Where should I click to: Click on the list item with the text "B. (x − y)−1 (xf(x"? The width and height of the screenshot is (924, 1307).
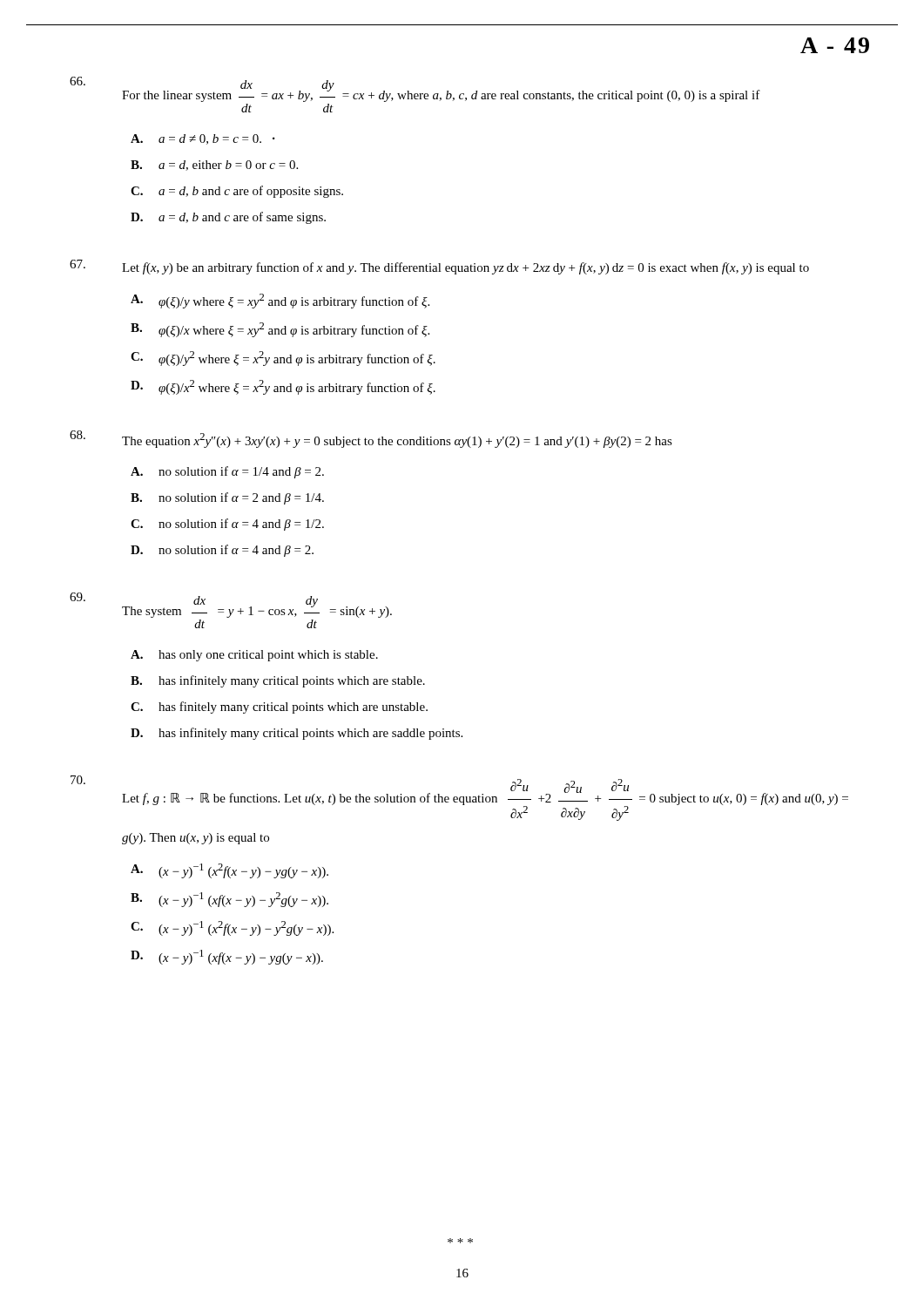[x=229, y=900]
